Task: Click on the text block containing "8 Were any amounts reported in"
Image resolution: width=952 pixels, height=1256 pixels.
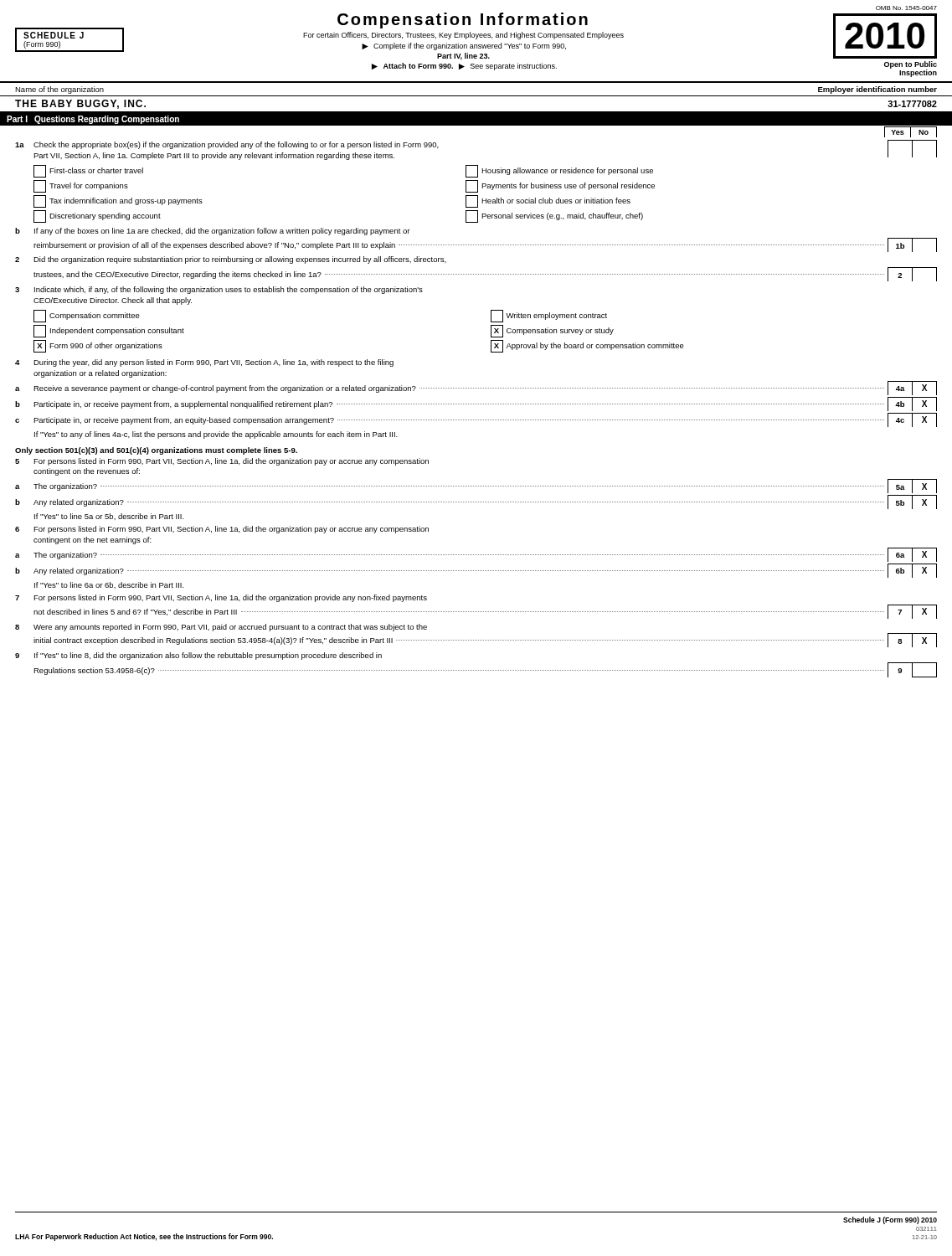Action: point(476,635)
